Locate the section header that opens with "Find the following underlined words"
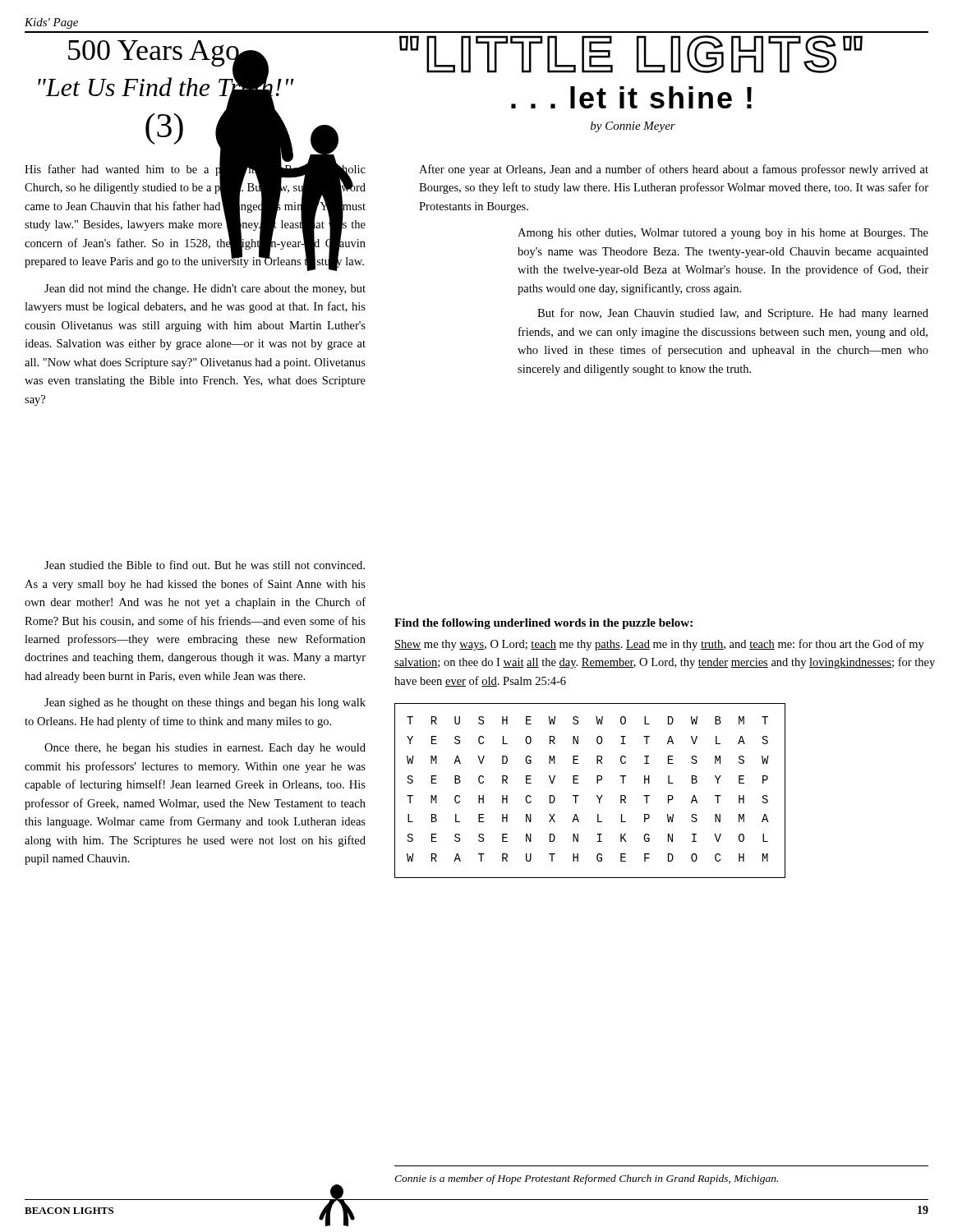The image size is (953, 1232). point(544,623)
